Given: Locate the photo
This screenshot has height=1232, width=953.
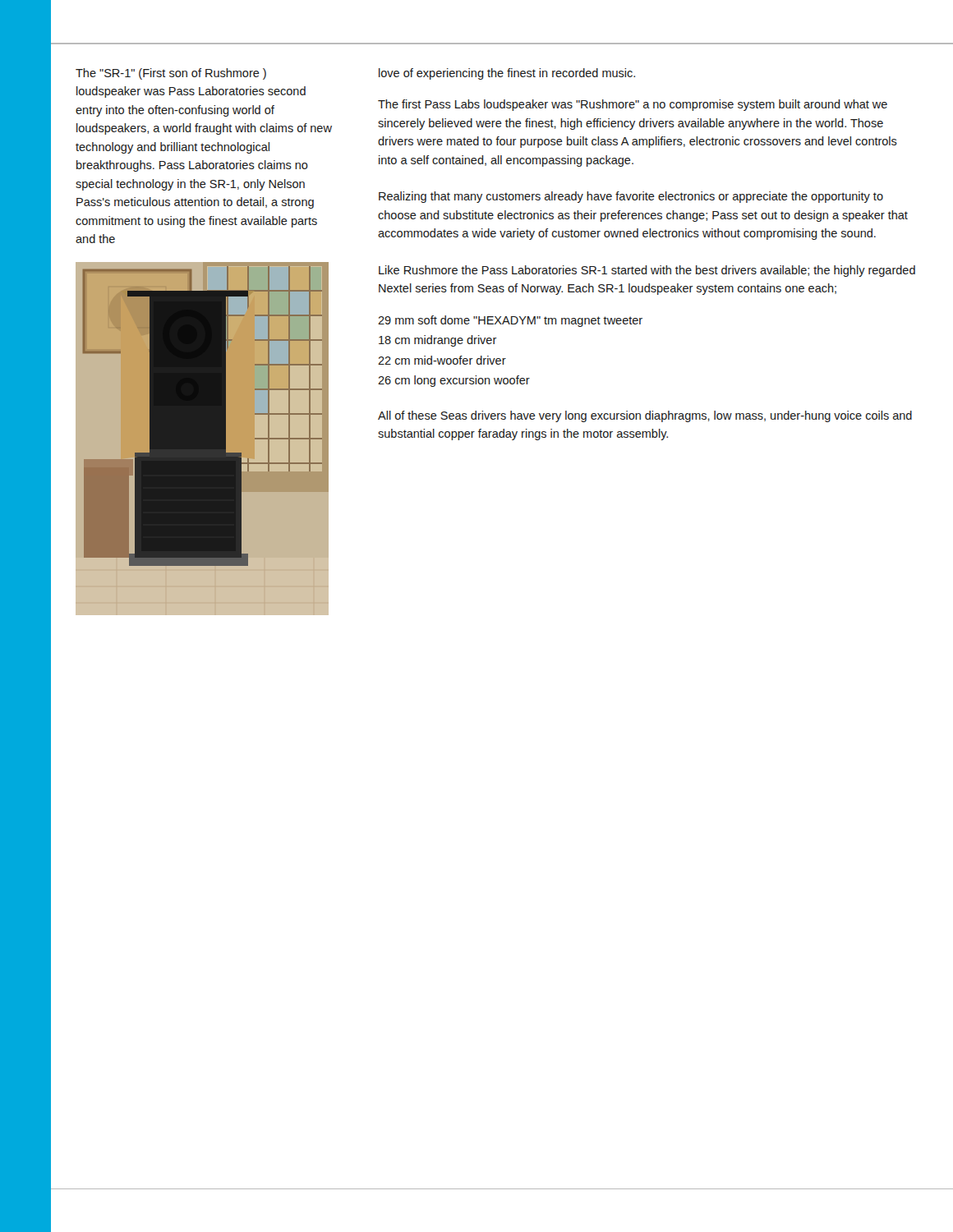Looking at the screenshot, I should click(204, 438).
